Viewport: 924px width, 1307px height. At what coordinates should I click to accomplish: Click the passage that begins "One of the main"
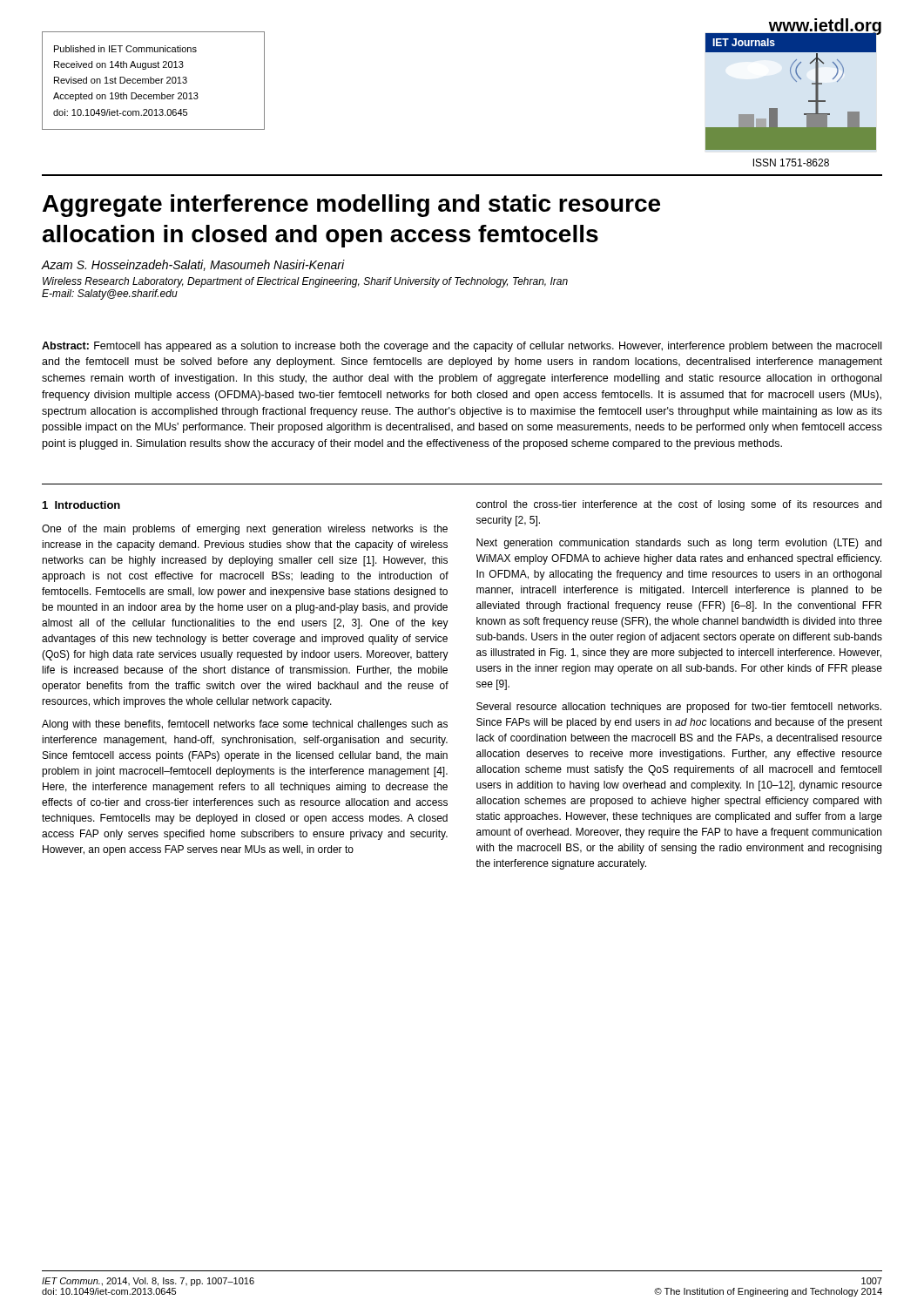(x=245, y=689)
